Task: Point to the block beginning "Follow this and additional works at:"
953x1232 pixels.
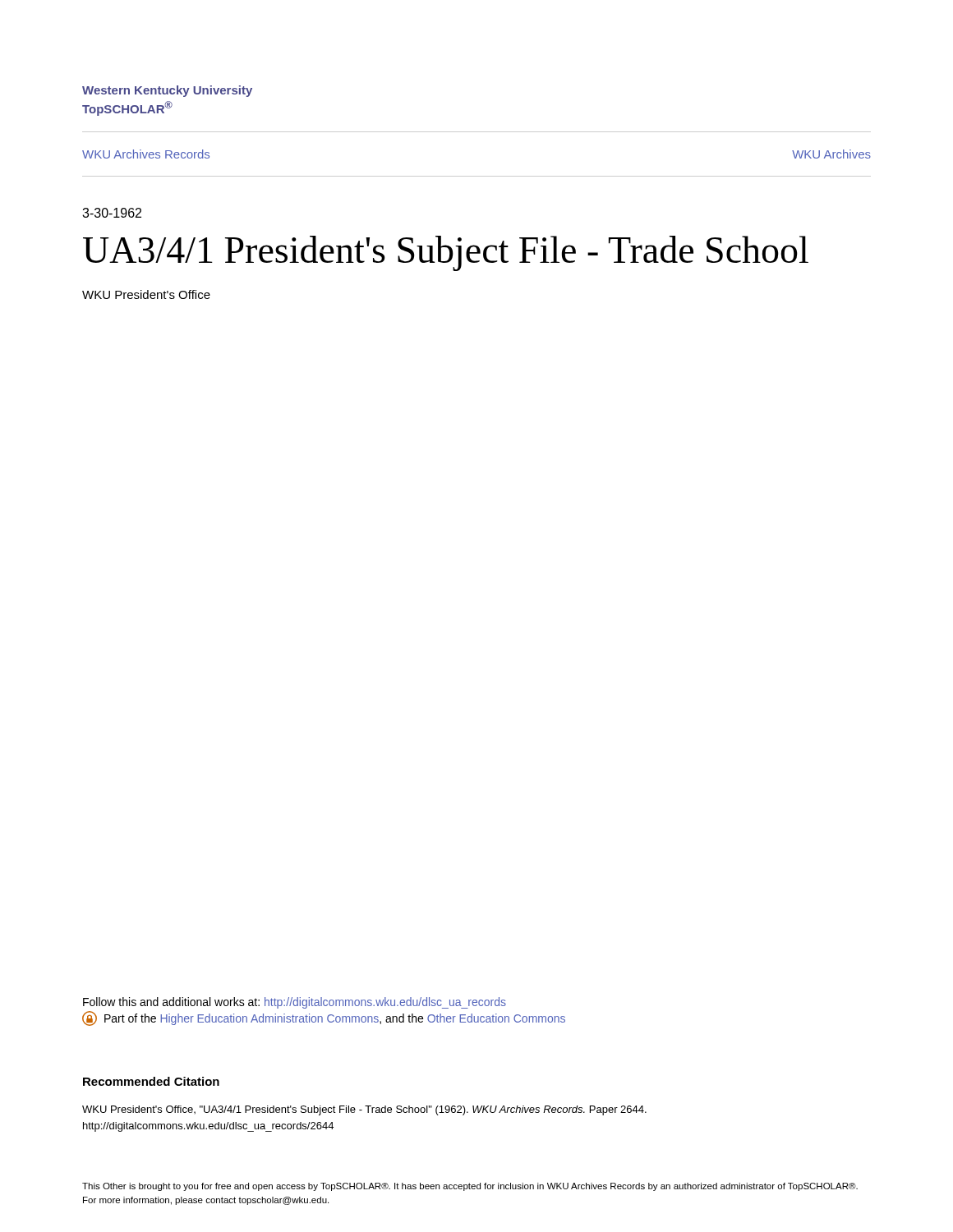Action: point(476,1011)
